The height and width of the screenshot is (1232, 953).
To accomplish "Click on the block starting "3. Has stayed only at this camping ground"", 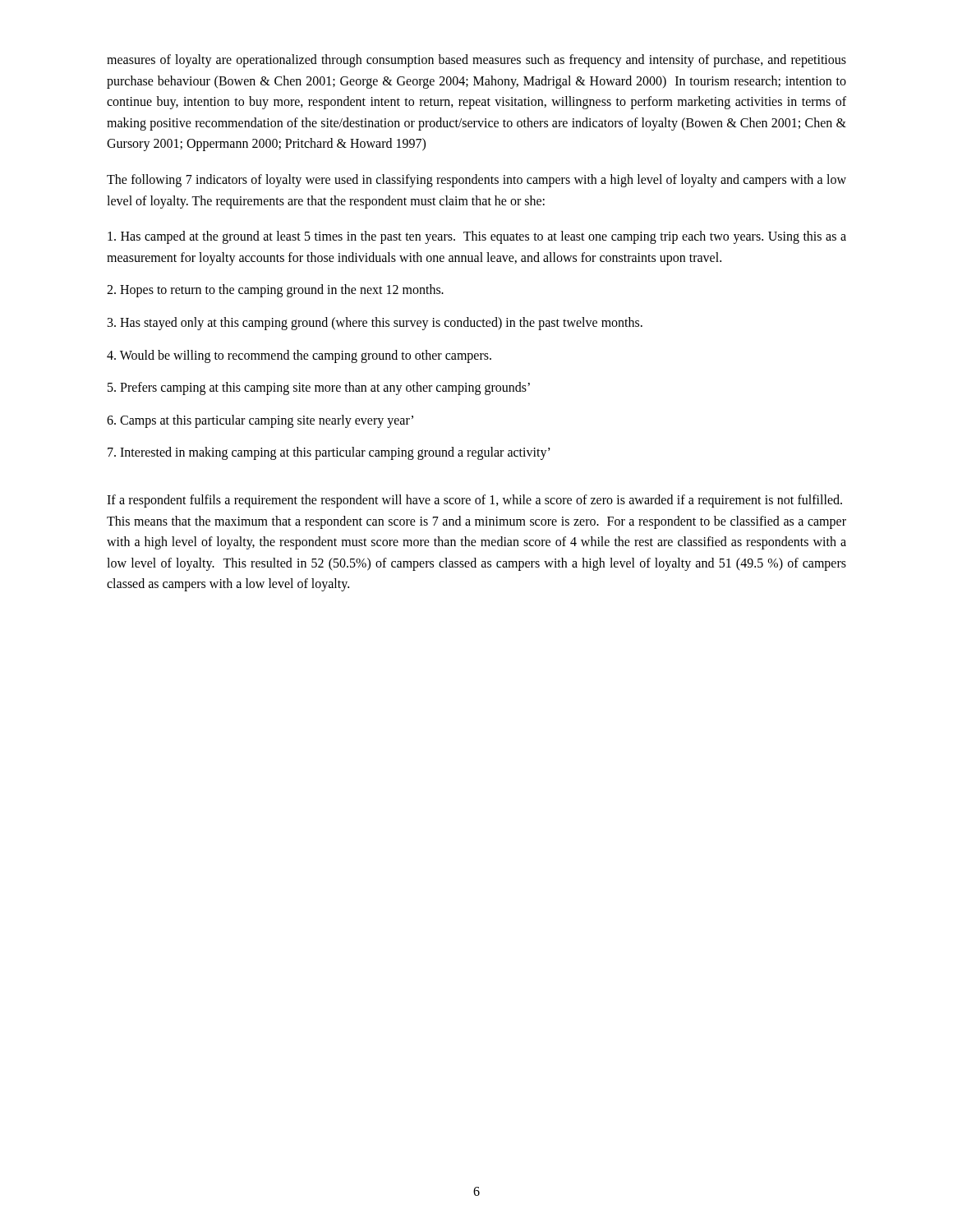I will pos(375,322).
